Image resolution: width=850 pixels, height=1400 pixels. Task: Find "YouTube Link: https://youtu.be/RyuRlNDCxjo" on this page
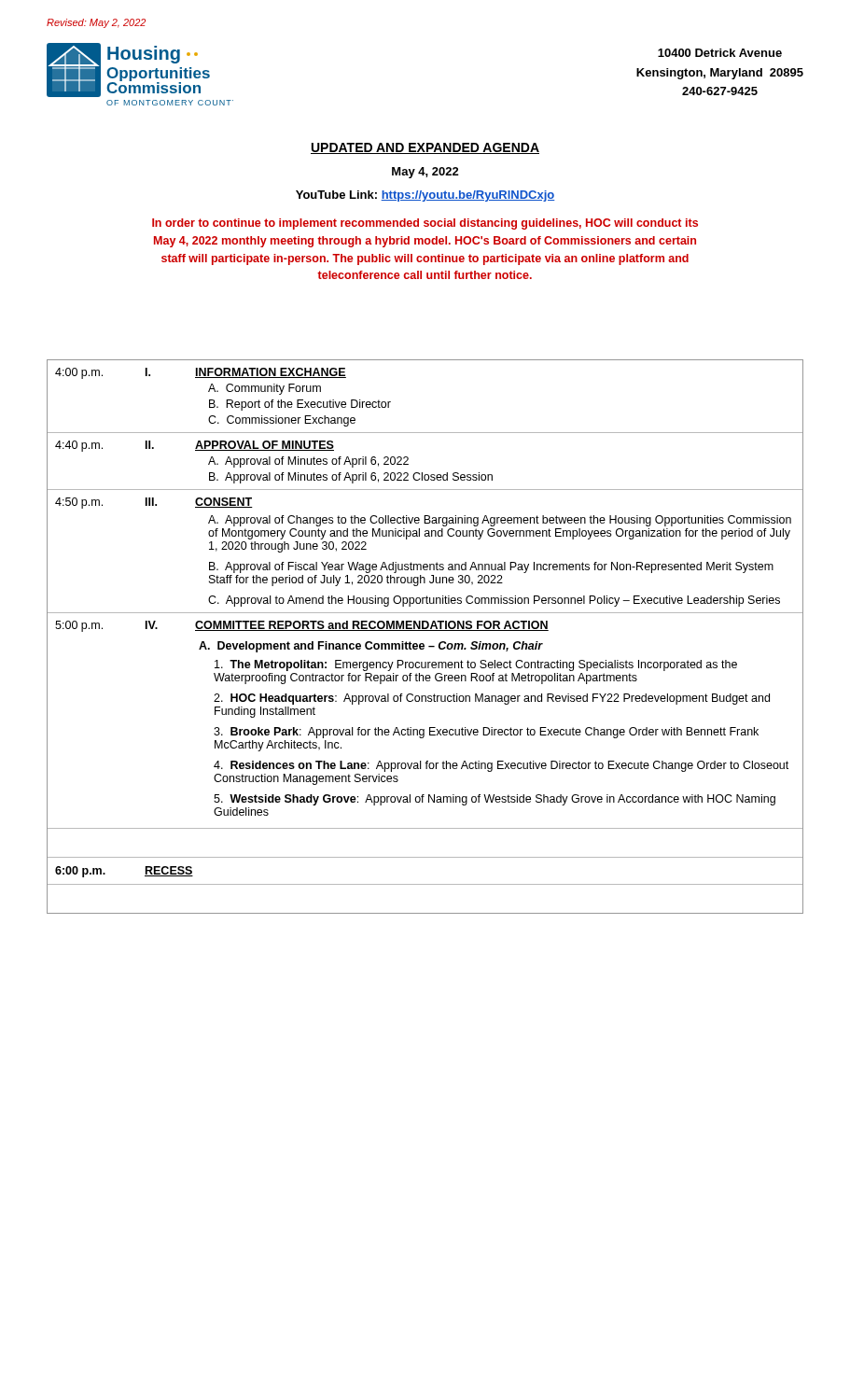click(425, 195)
